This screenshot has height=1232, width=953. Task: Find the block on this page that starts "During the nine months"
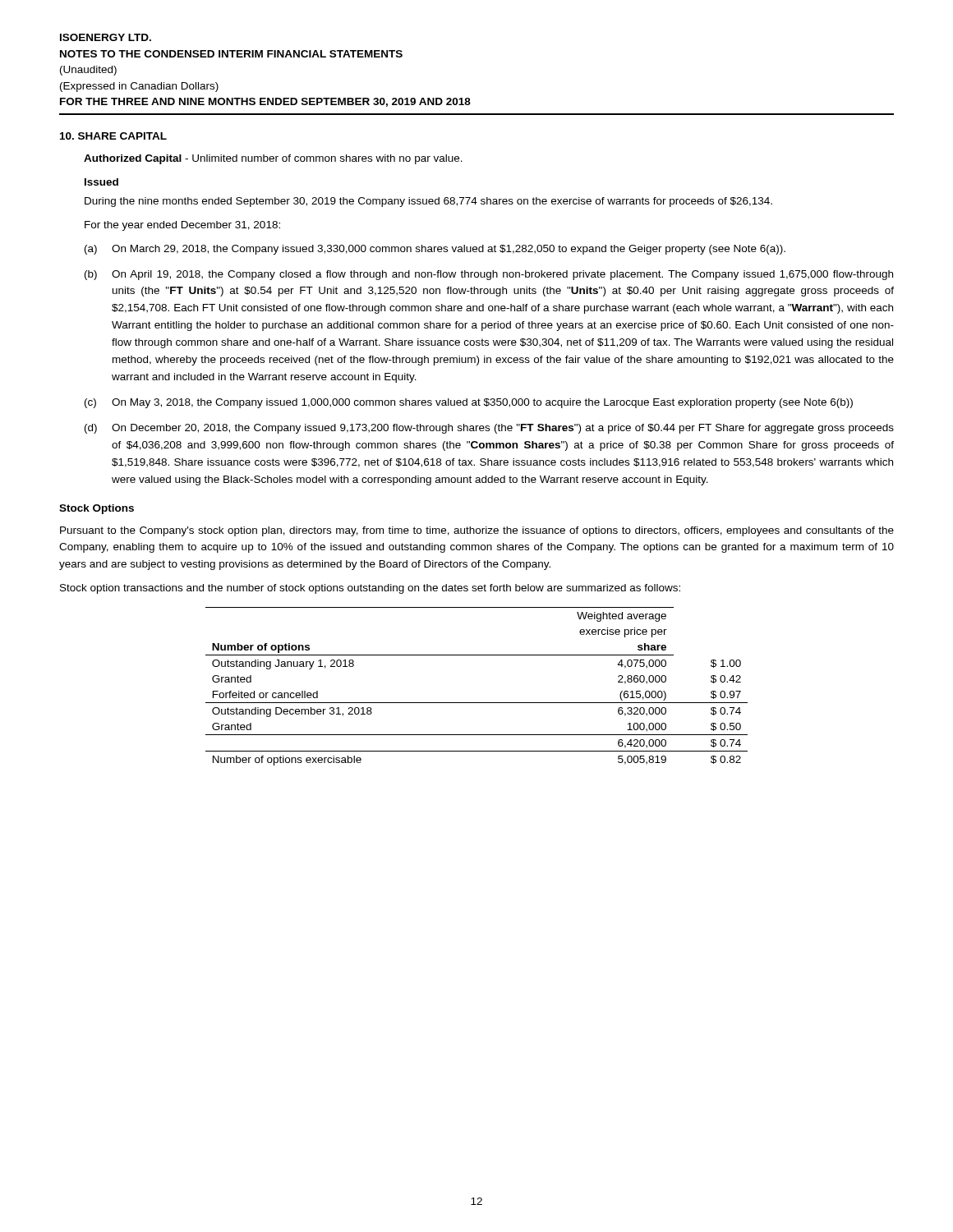tap(428, 201)
